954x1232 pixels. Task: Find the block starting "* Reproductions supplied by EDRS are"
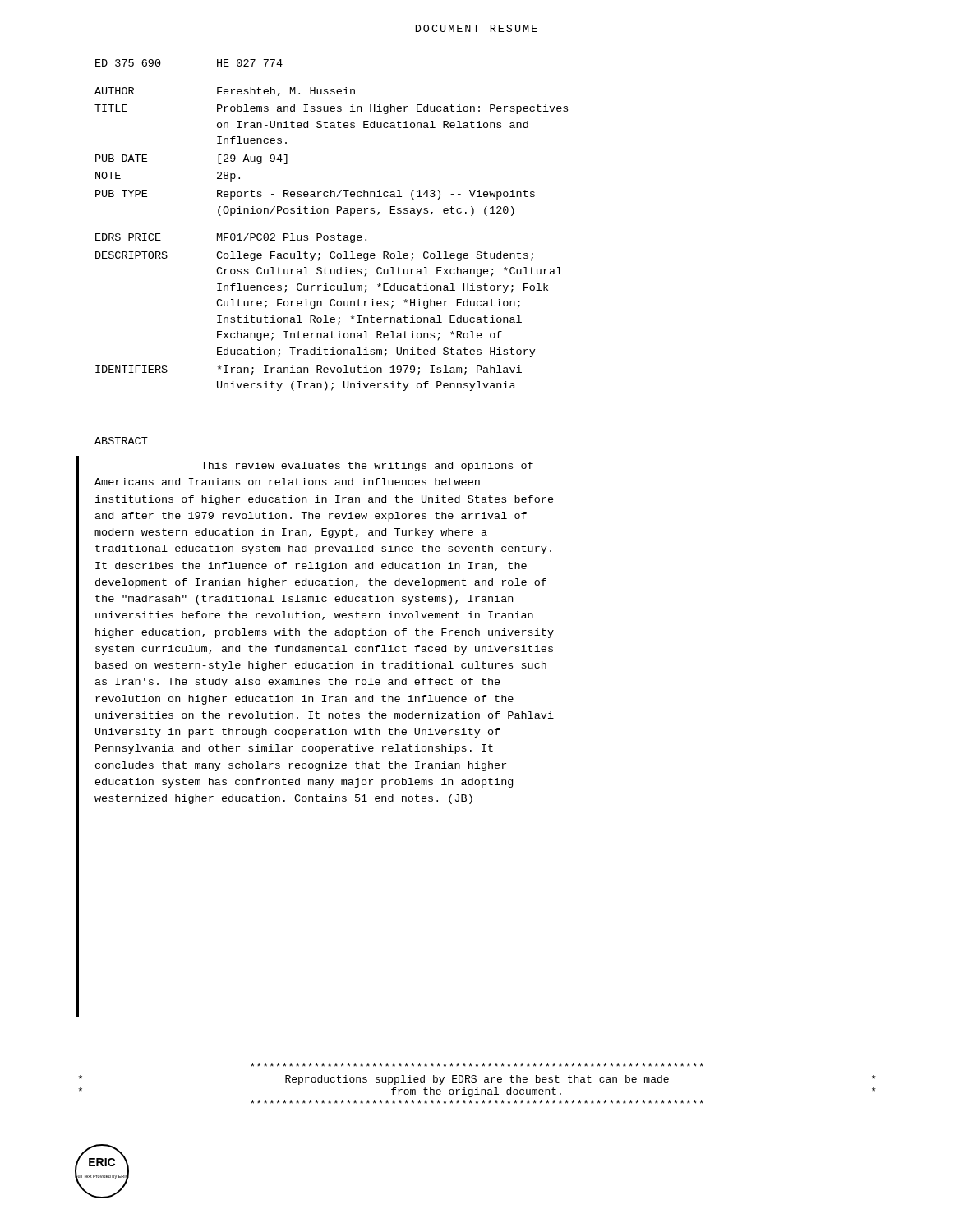477,1086
